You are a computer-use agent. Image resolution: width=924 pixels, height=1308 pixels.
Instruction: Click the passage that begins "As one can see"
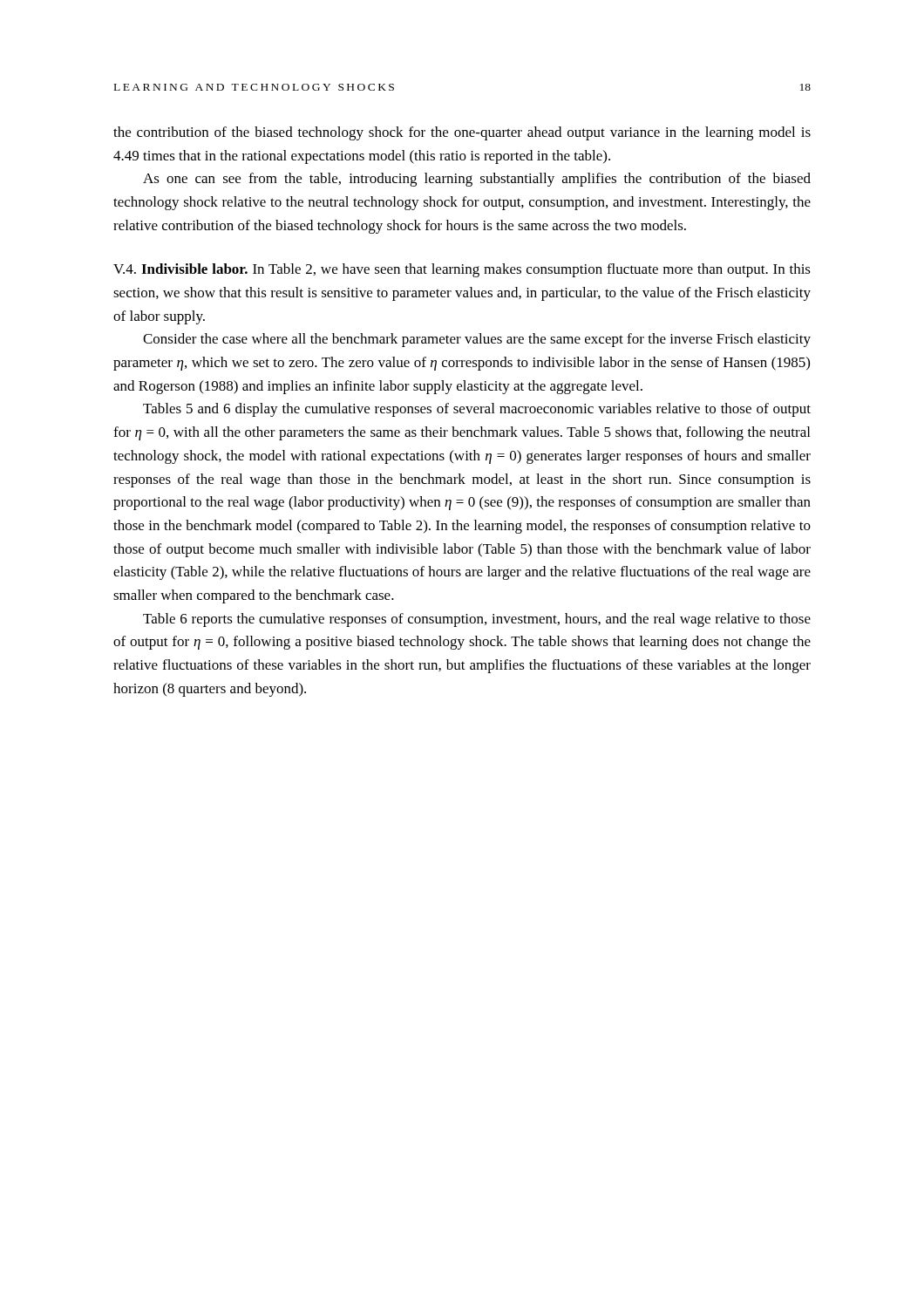[x=462, y=202]
